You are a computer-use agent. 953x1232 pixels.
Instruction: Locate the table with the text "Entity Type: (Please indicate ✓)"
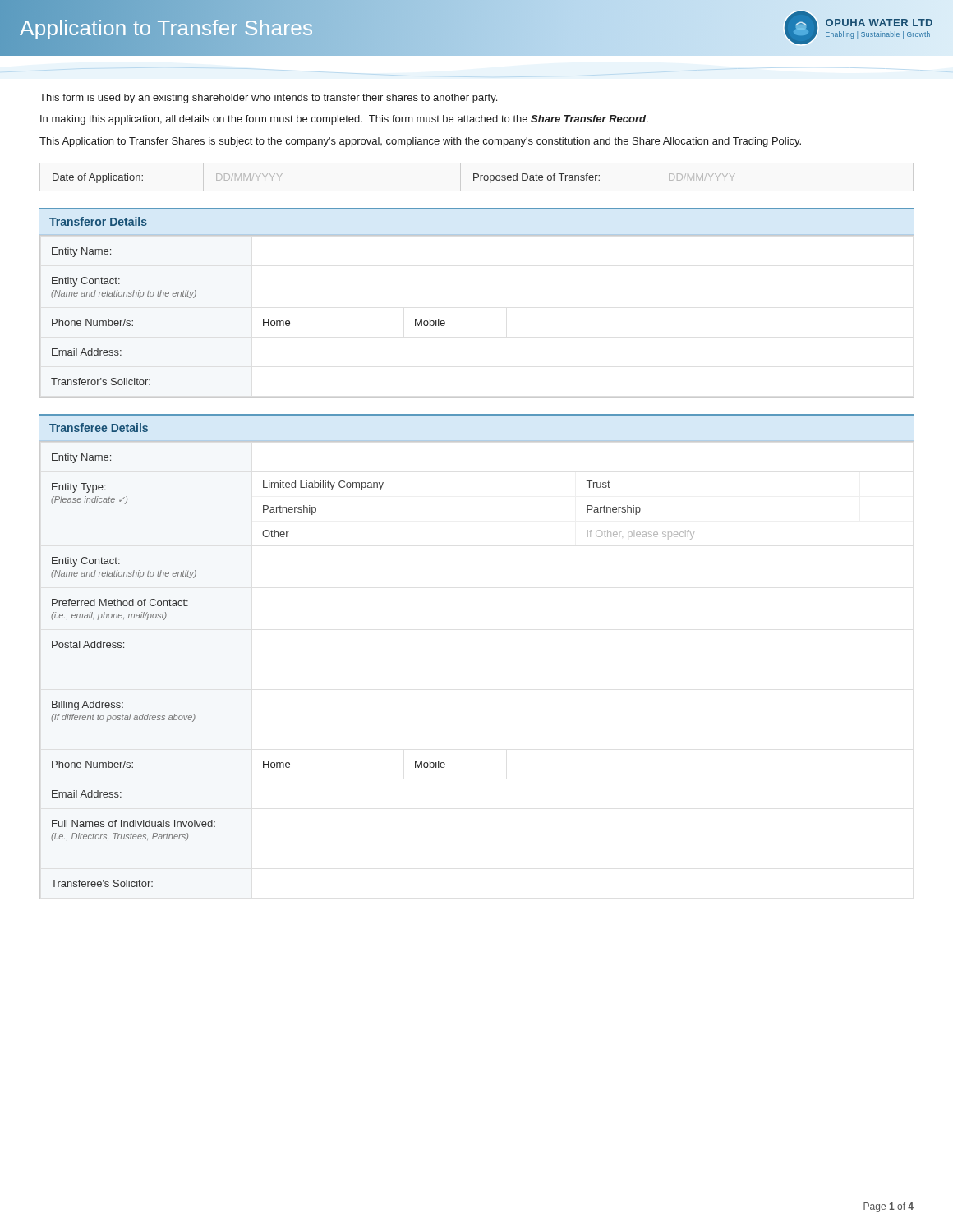pyautogui.click(x=477, y=670)
